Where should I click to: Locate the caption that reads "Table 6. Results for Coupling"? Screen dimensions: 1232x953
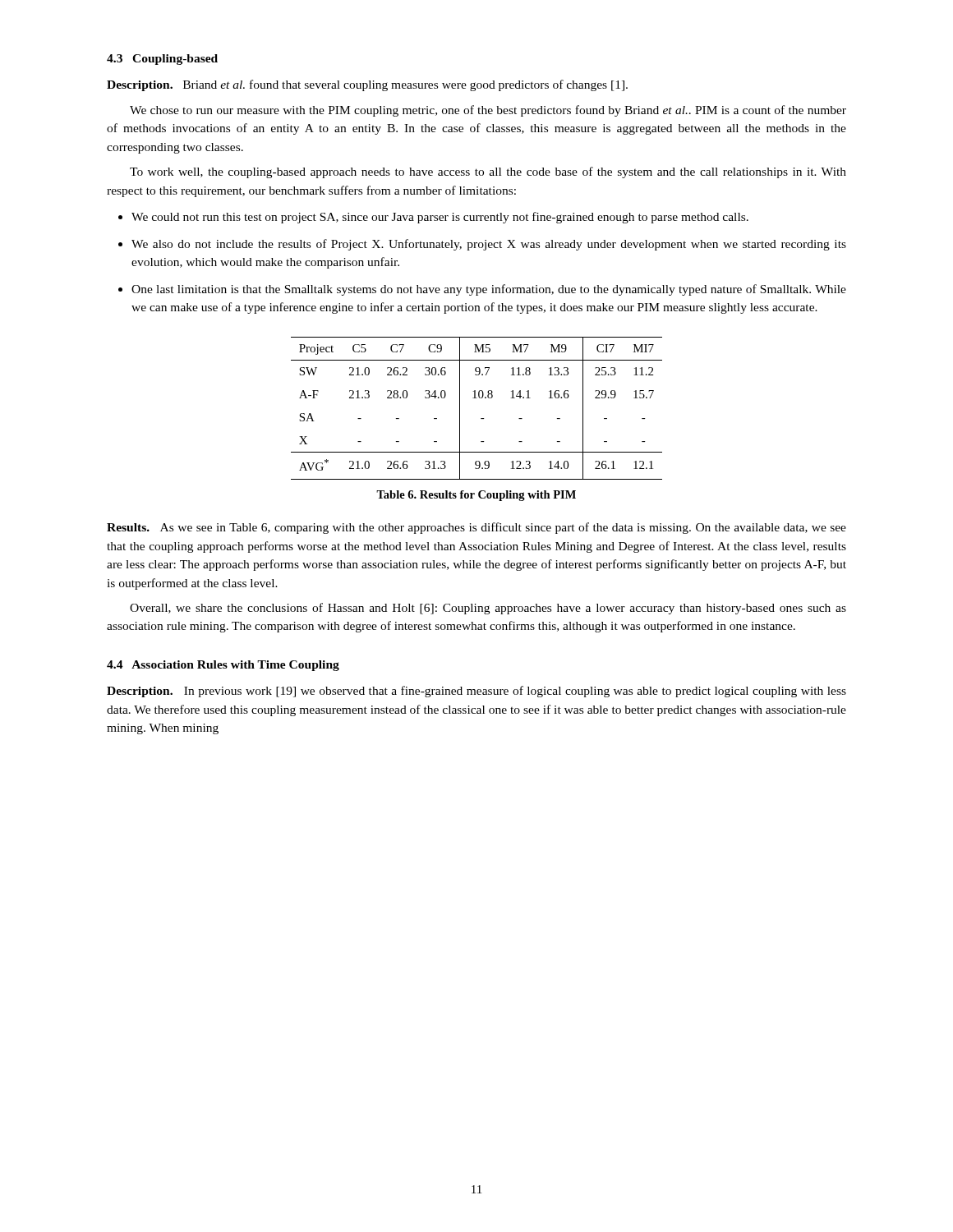[476, 495]
